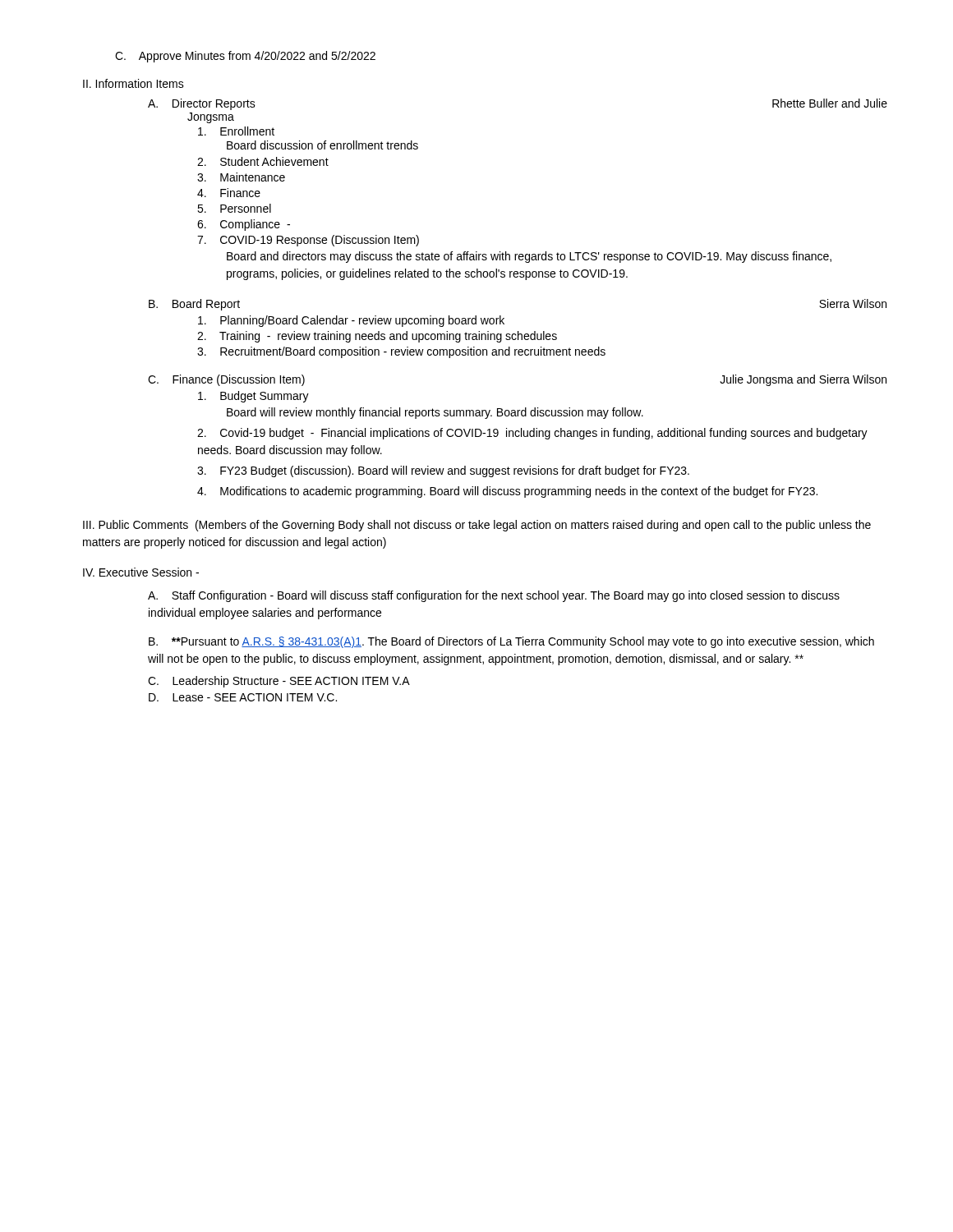Click on the list item that reads "Planning/Board Calendar - review upcoming board"
This screenshot has width=953, height=1232.
(351, 320)
